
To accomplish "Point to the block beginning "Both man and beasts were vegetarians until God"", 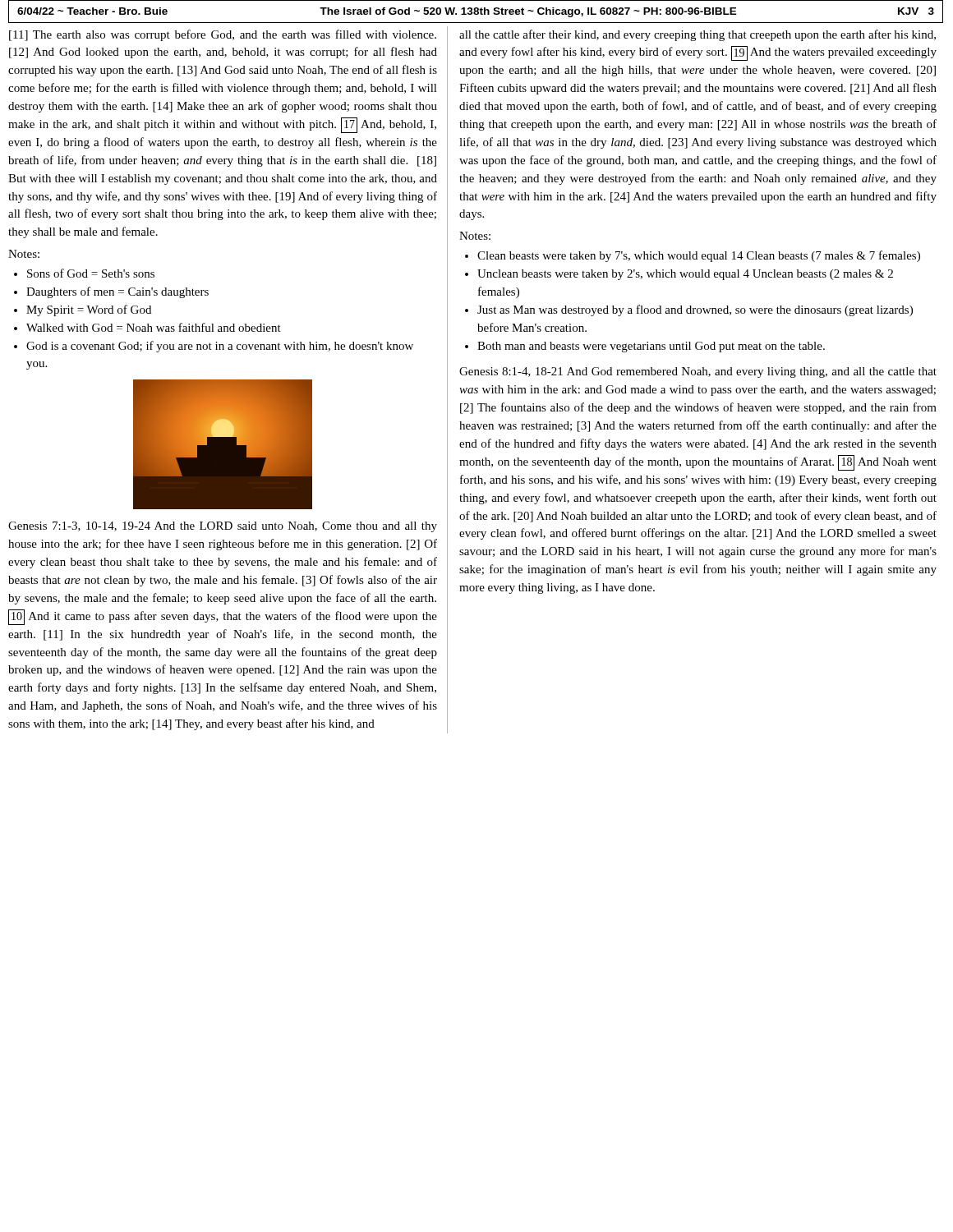I will [x=651, y=345].
